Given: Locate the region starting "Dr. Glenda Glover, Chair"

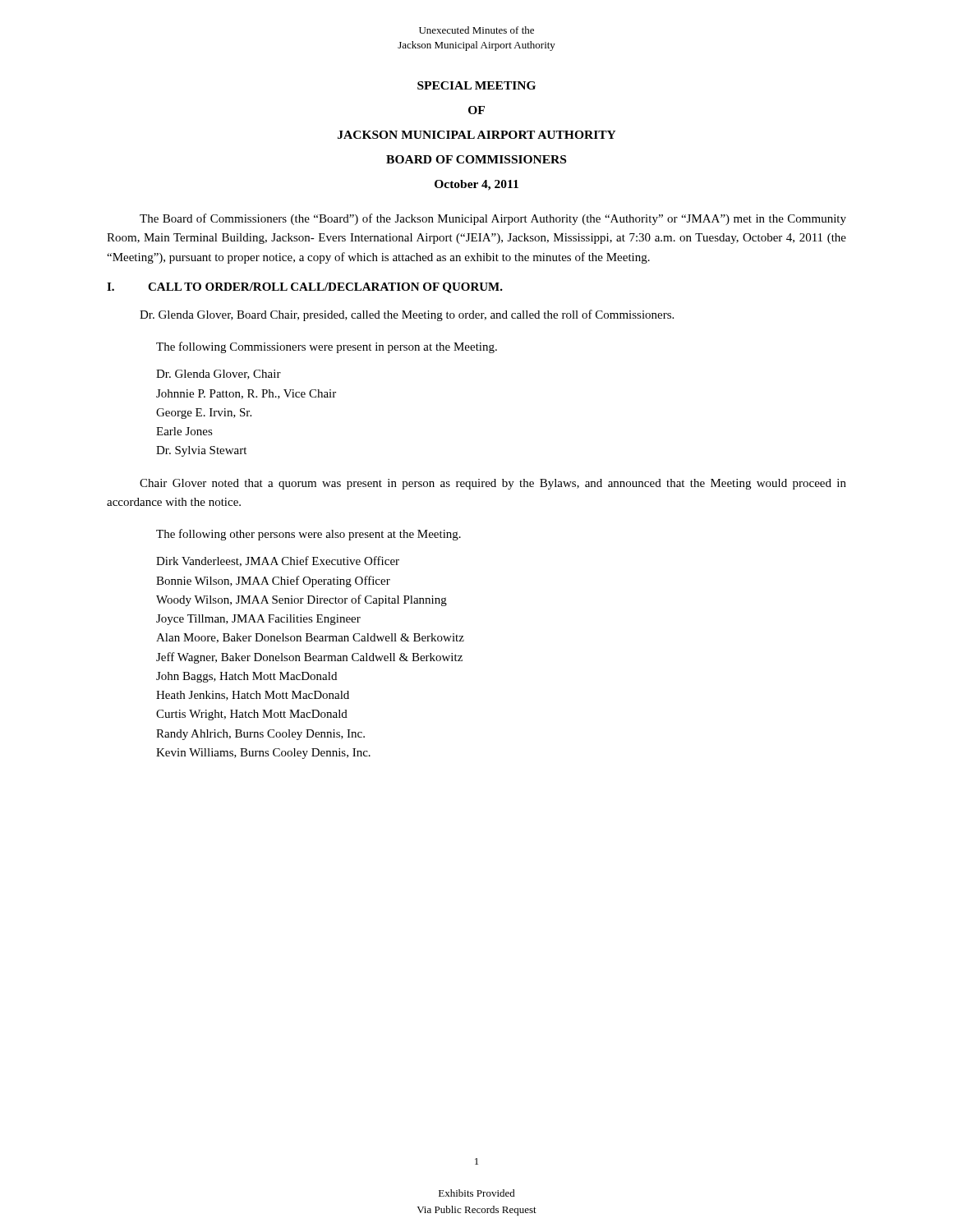Looking at the screenshot, I should pyautogui.click(x=218, y=374).
